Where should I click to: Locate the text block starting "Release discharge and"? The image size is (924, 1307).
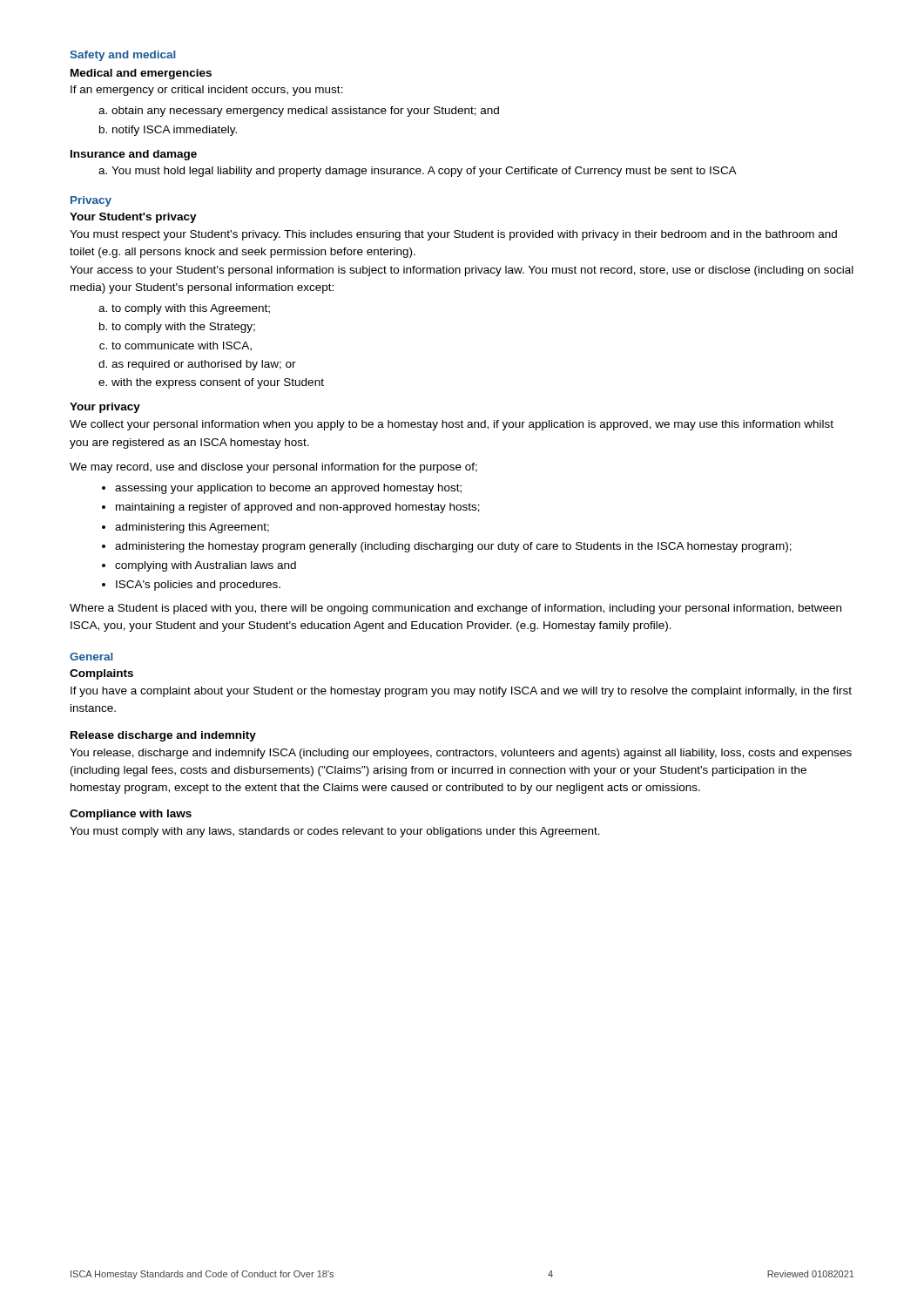(x=163, y=735)
